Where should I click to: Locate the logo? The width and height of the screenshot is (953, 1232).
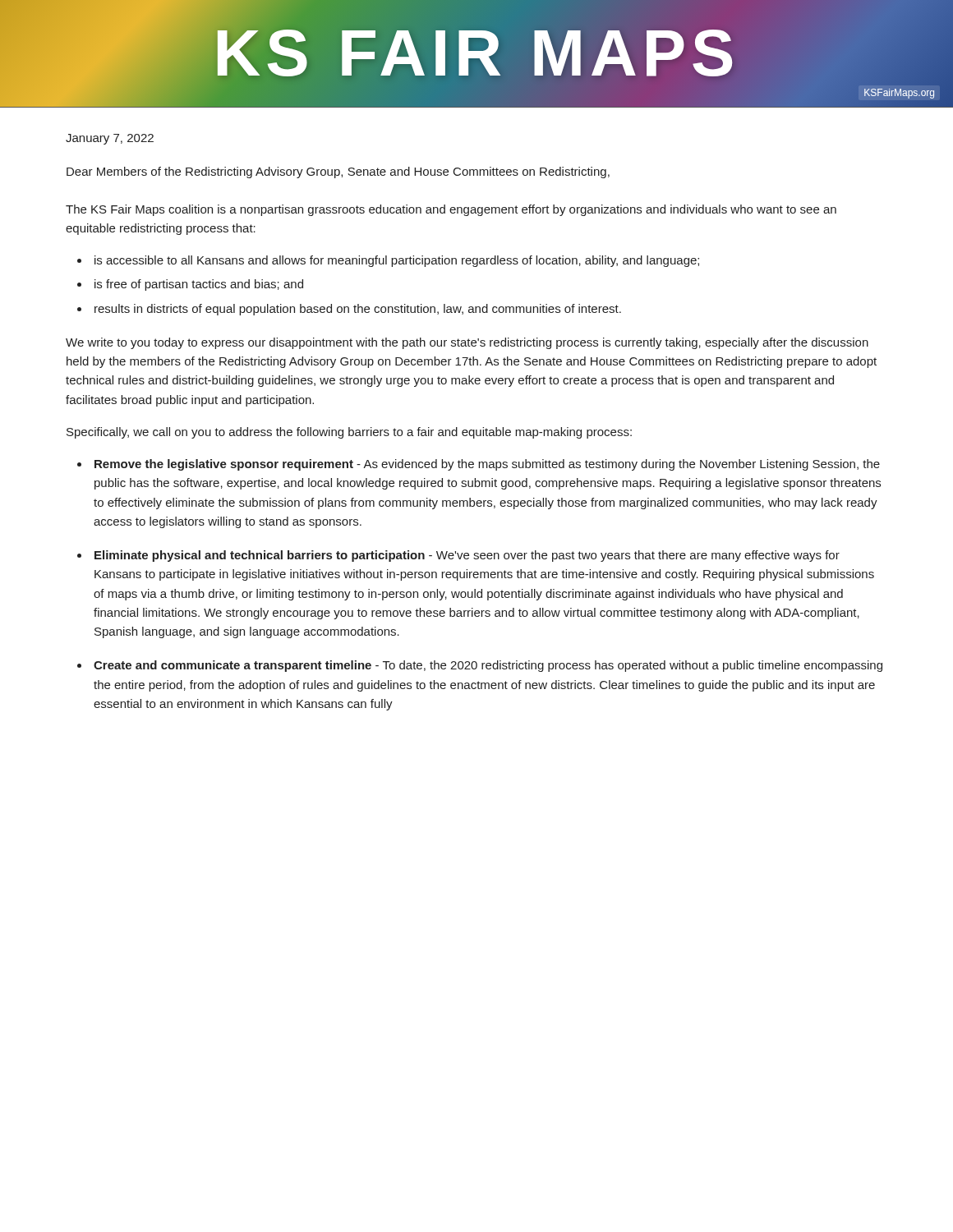click(476, 53)
